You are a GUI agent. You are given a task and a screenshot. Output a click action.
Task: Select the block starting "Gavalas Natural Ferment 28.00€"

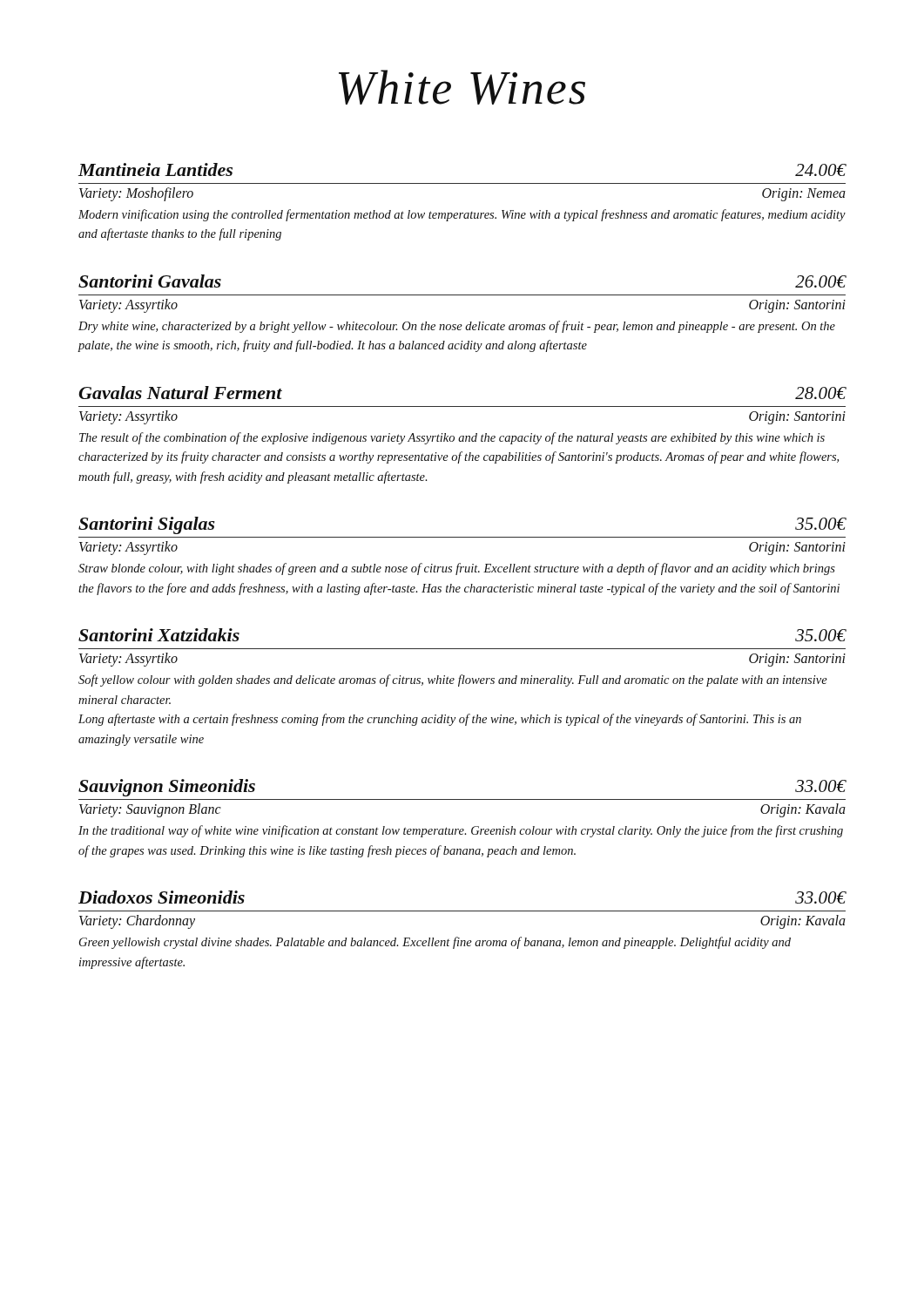coord(462,434)
